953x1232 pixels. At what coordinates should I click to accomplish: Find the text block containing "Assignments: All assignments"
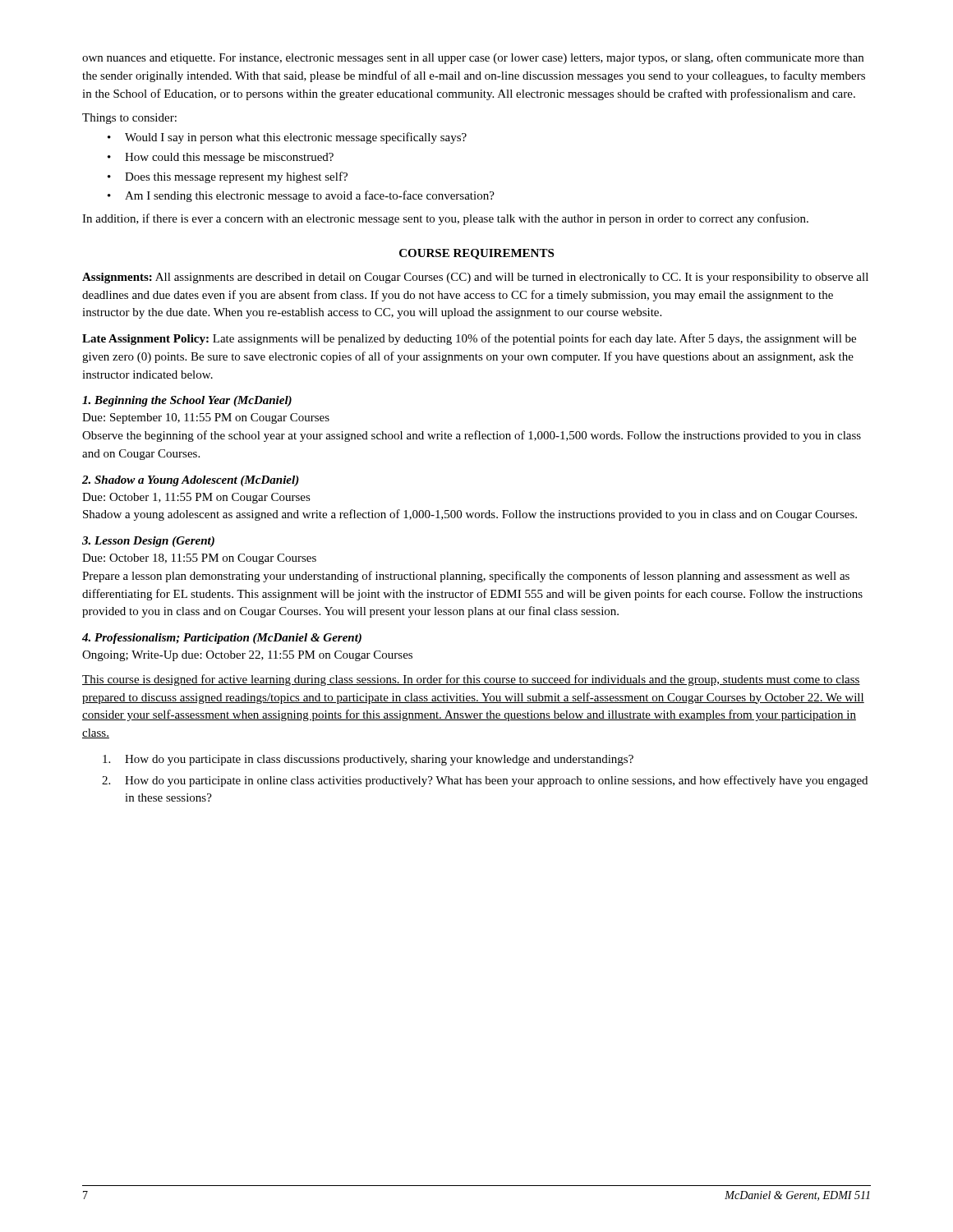(x=475, y=294)
